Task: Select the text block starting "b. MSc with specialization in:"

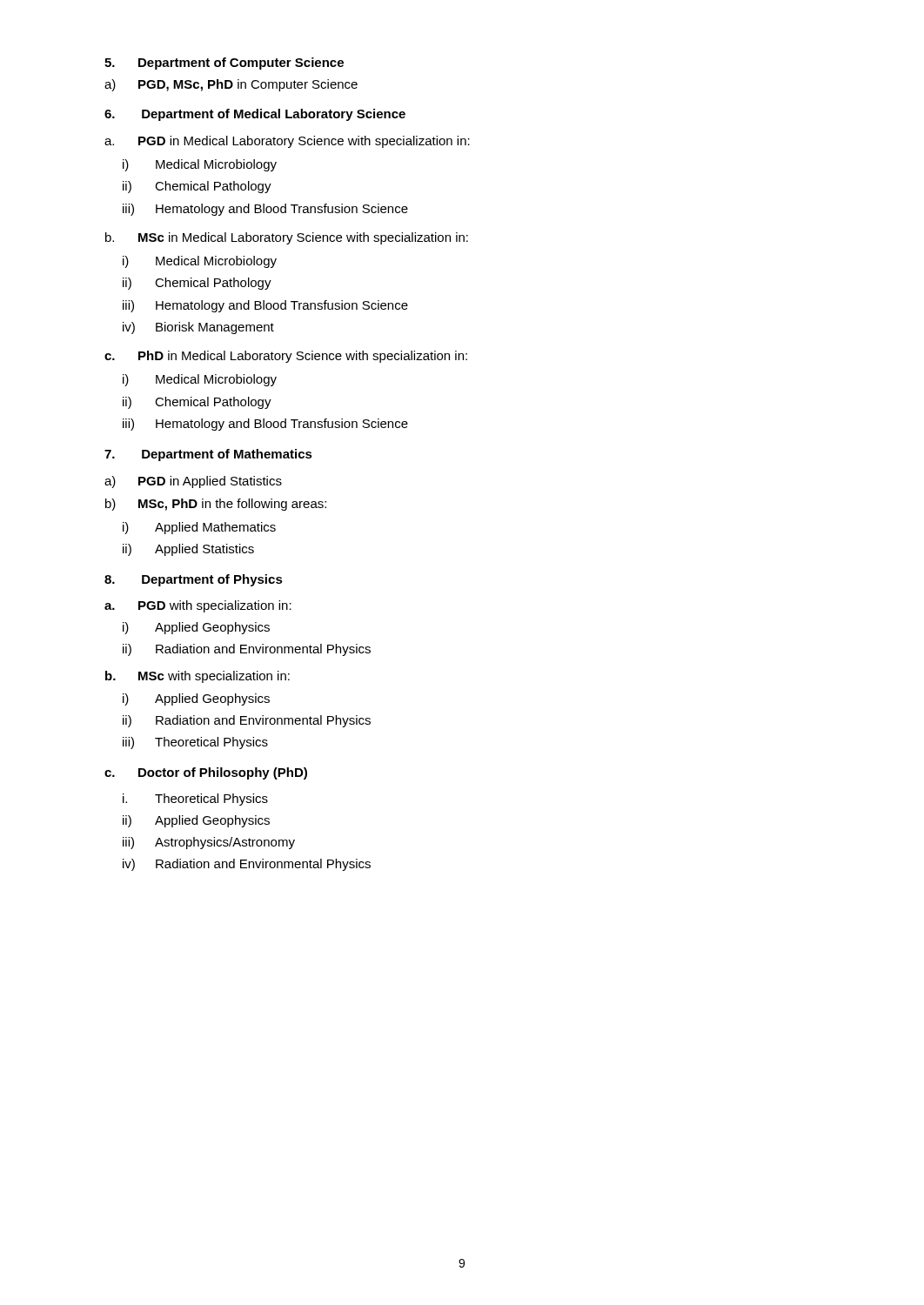Action: pos(197,676)
